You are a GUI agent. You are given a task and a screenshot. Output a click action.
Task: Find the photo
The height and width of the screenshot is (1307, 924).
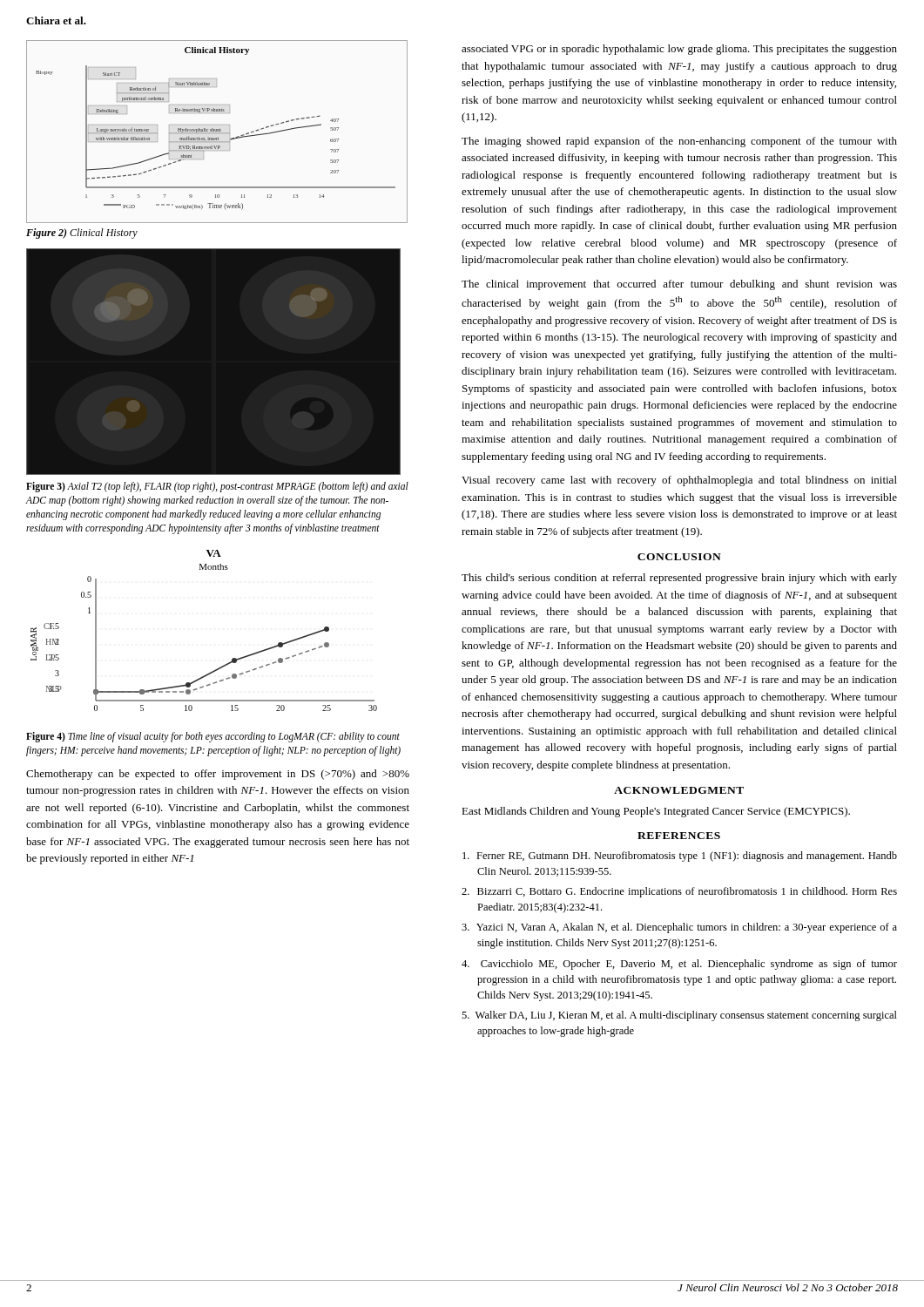coord(213,362)
